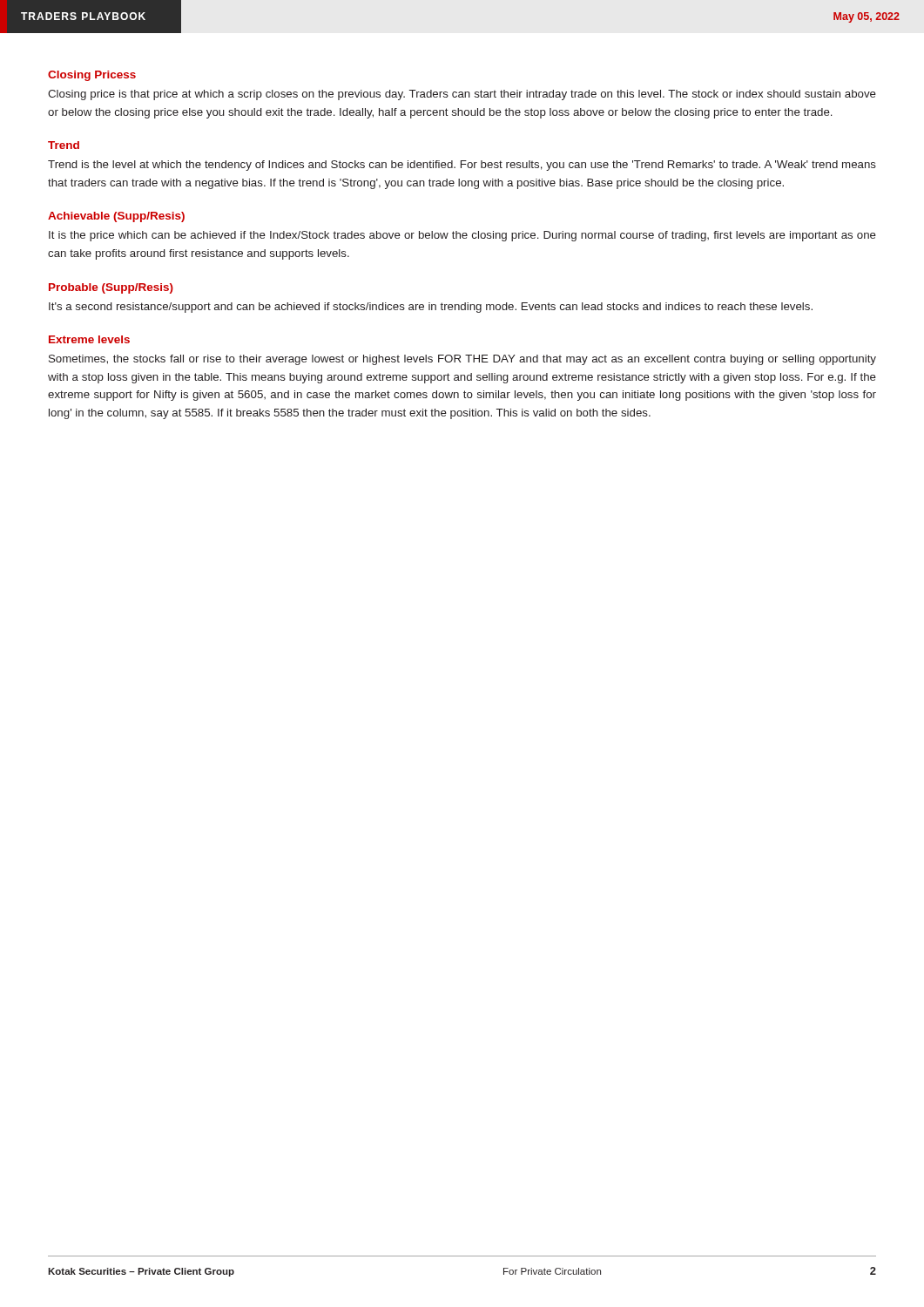Screen dimensions: 1307x924
Task: Click on the element starting "Closing price is"
Action: pyautogui.click(x=462, y=103)
